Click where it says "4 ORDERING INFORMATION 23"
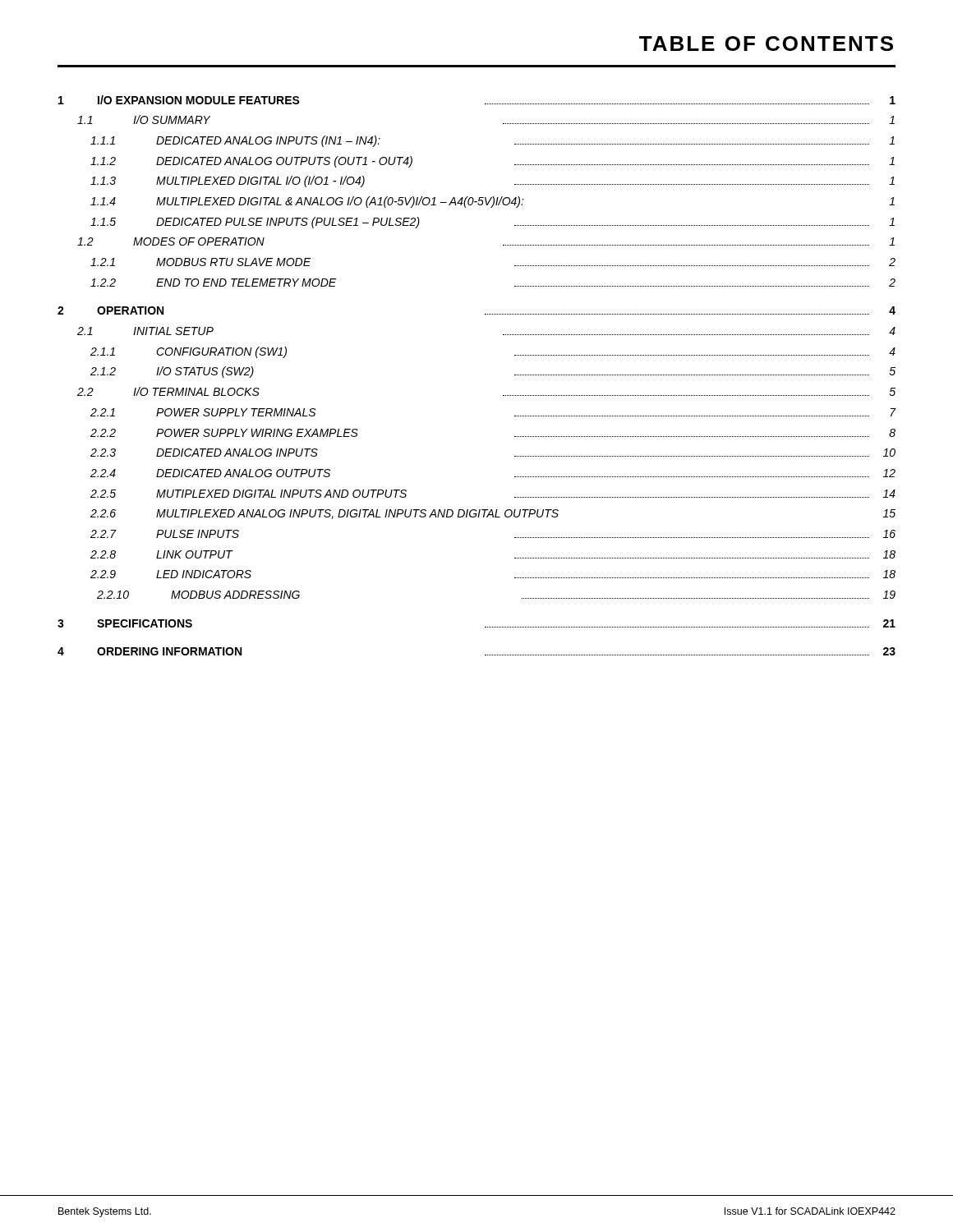The image size is (953, 1232). point(476,652)
